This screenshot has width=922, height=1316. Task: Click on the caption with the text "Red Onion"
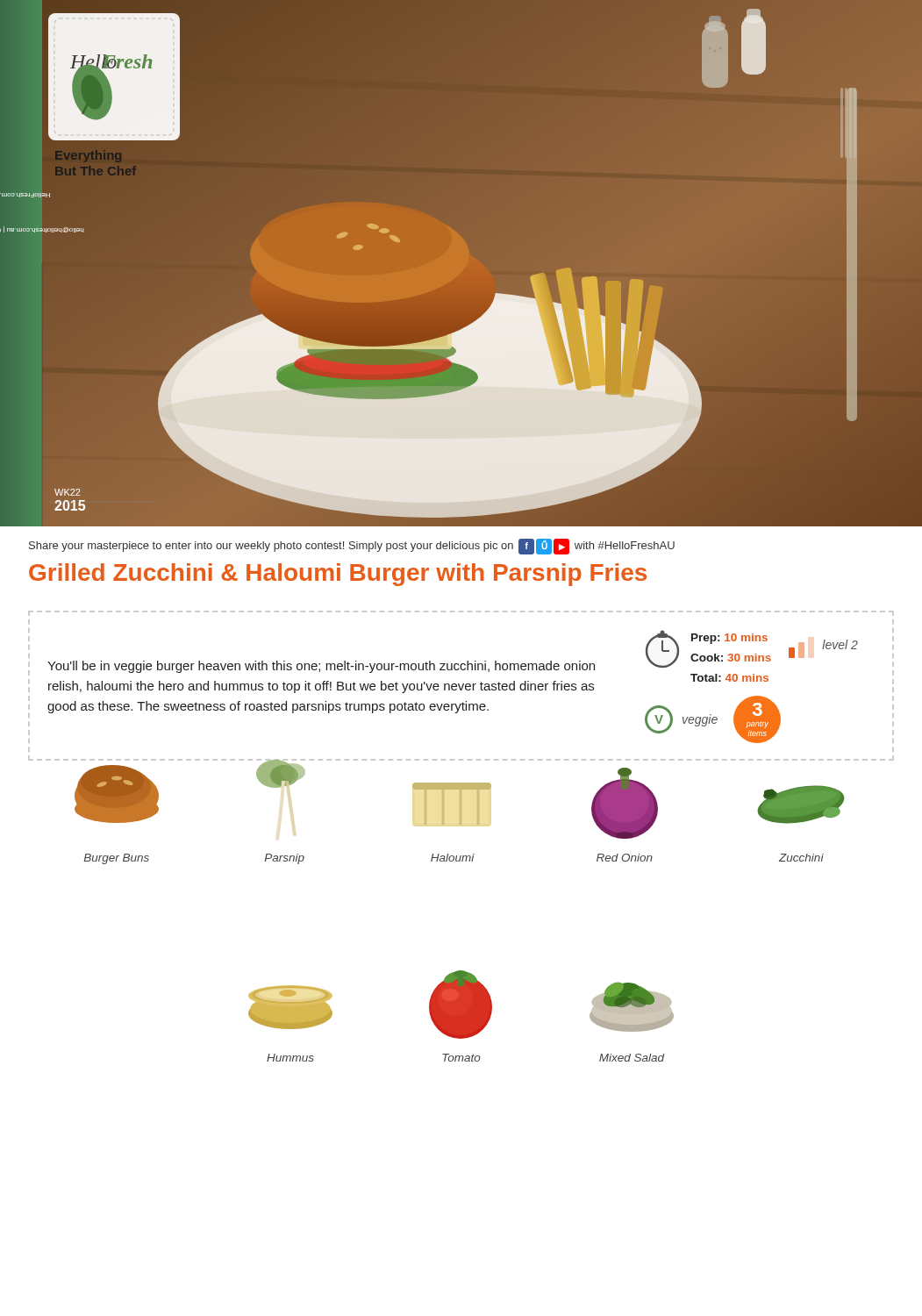point(624,858)
